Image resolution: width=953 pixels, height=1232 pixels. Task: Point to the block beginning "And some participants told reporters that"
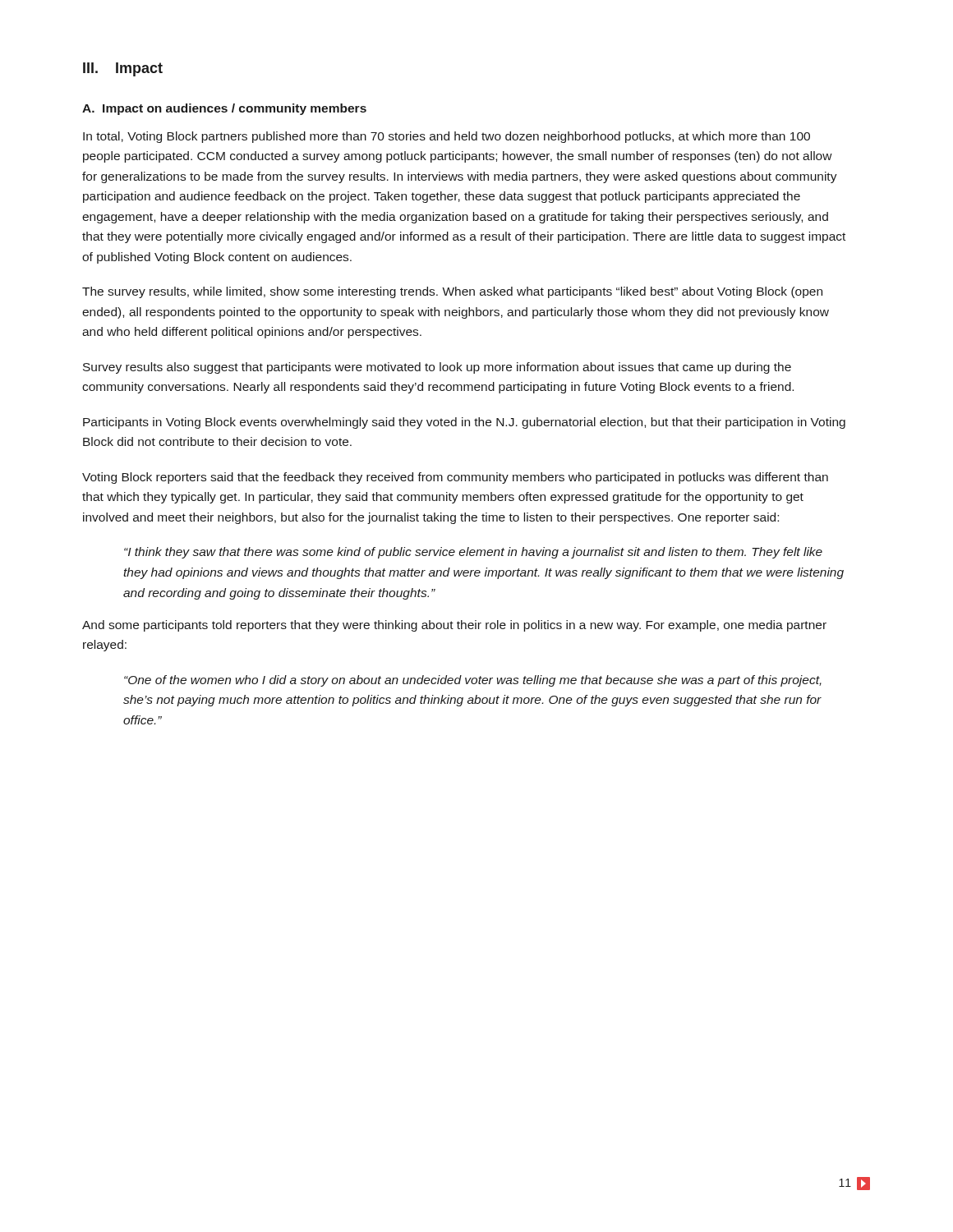[464, 635]
